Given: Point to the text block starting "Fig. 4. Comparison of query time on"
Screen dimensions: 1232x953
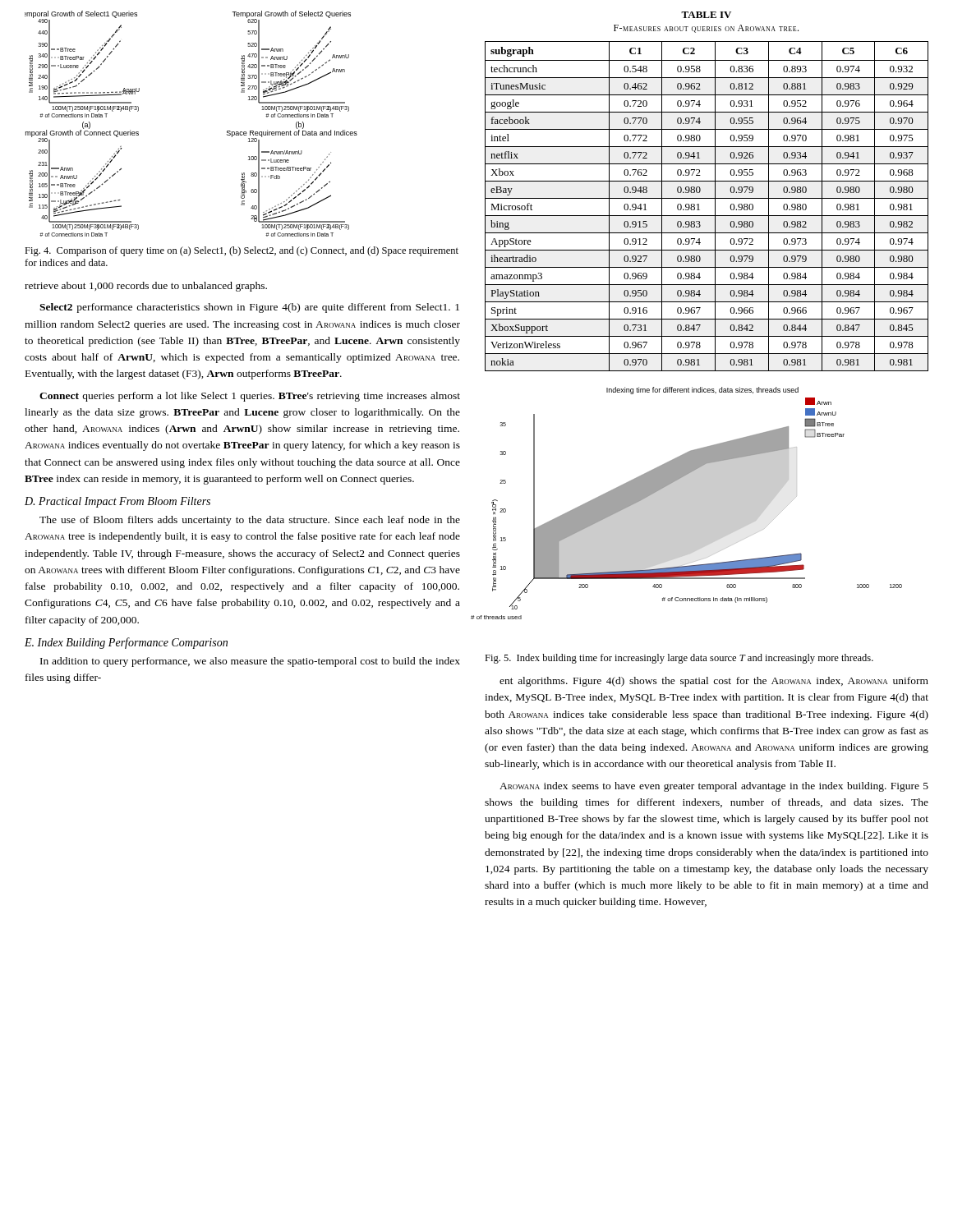Looking at the screenshot, I should 242,257.
